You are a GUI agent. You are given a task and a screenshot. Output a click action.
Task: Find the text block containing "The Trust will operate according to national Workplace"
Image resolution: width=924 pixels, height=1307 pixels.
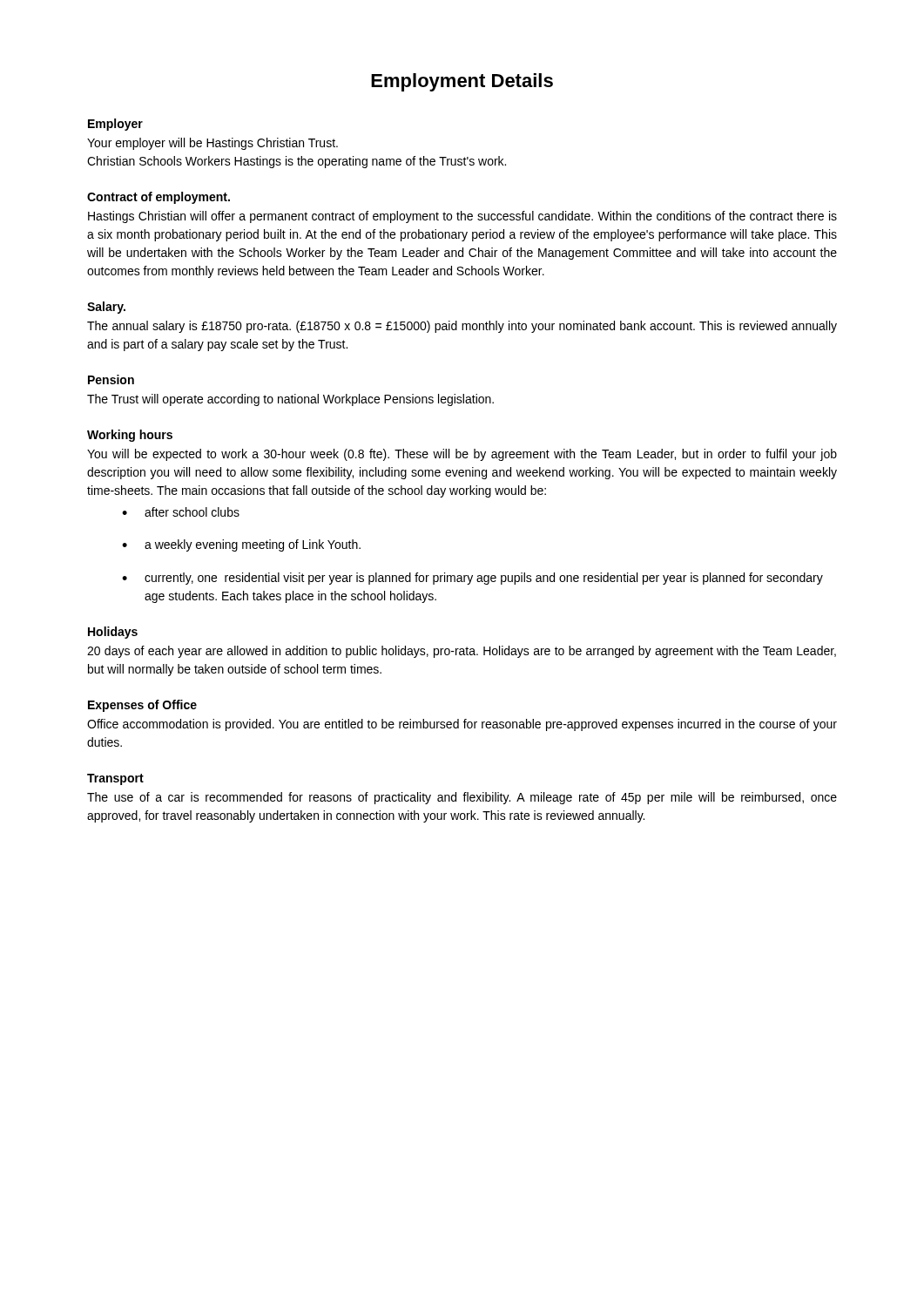click(x=291, y=399)
